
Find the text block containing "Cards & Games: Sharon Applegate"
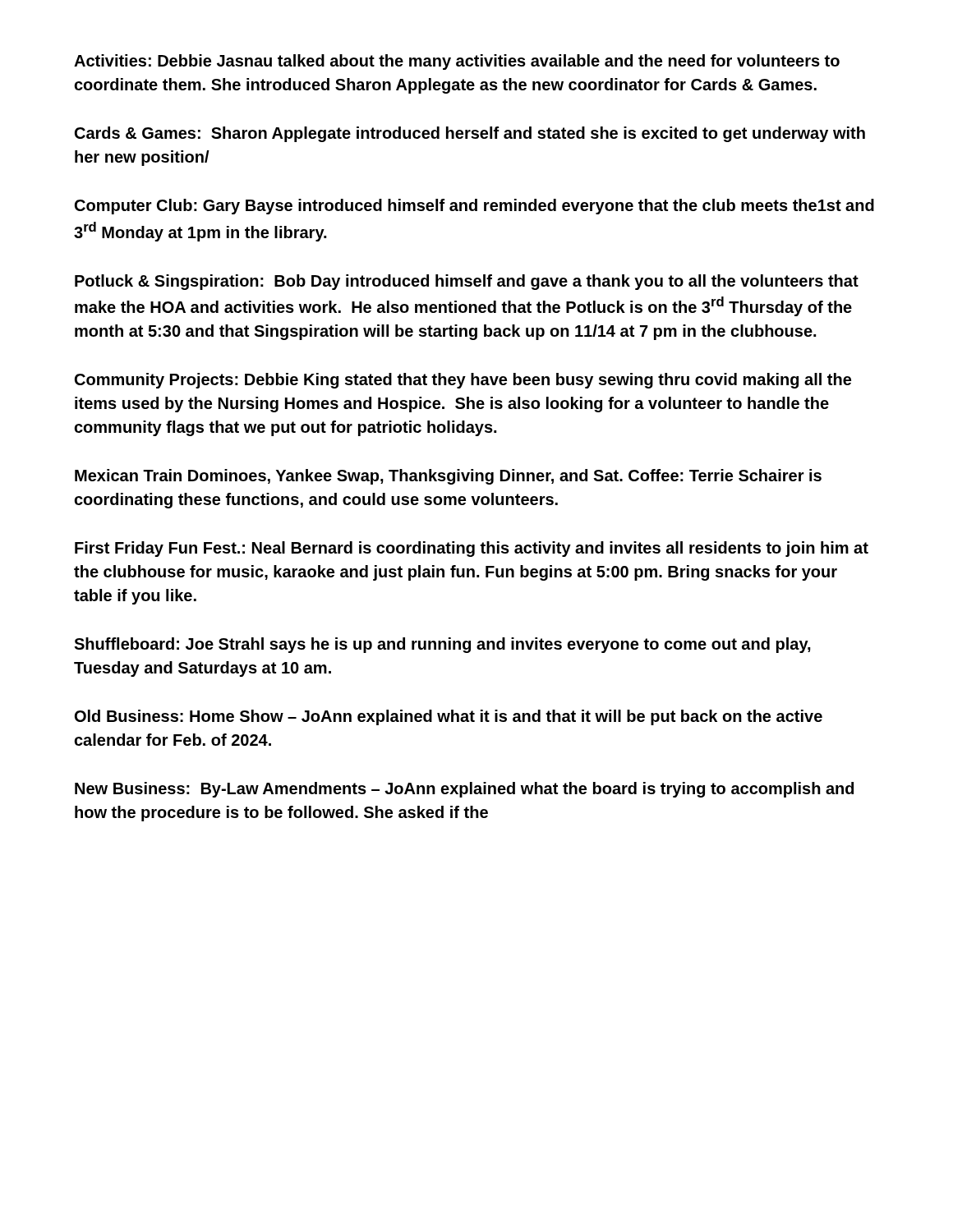coord(470,145)
